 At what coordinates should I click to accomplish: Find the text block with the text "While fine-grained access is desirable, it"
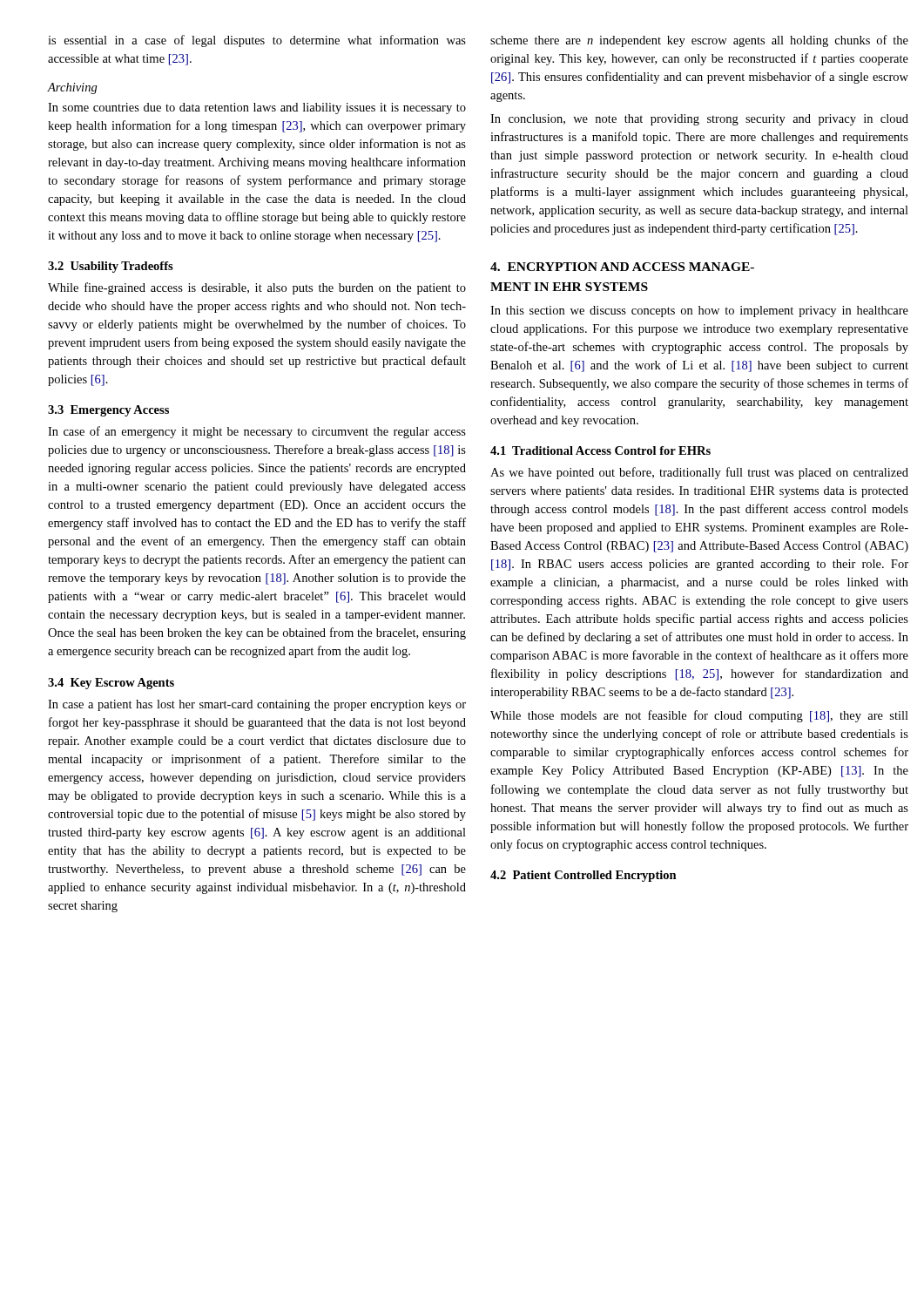[x=257, y=334]
